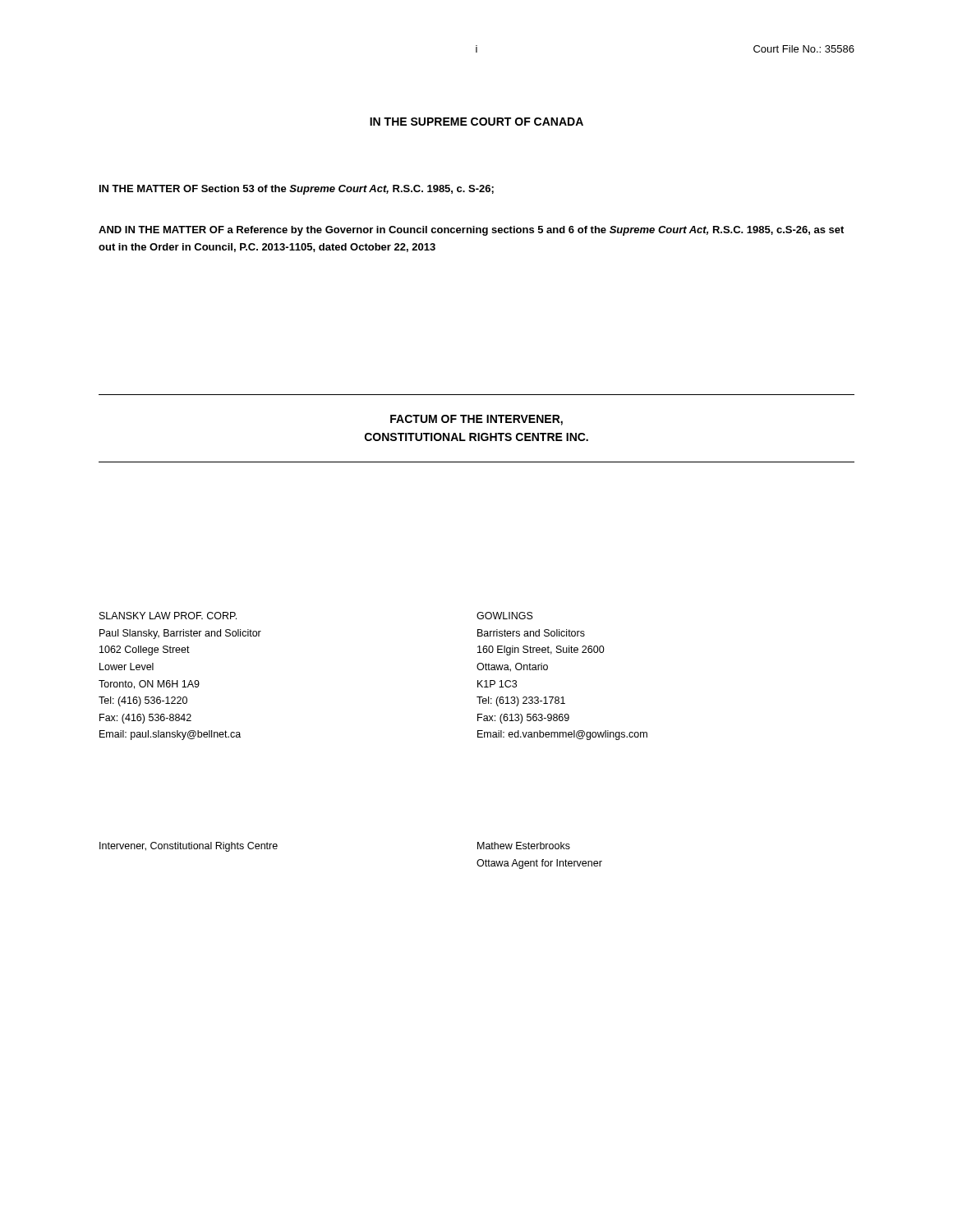Select the text starting "Intervener, Constitutional Rights Centre"
953x1232 pixels.
(188, 846)
